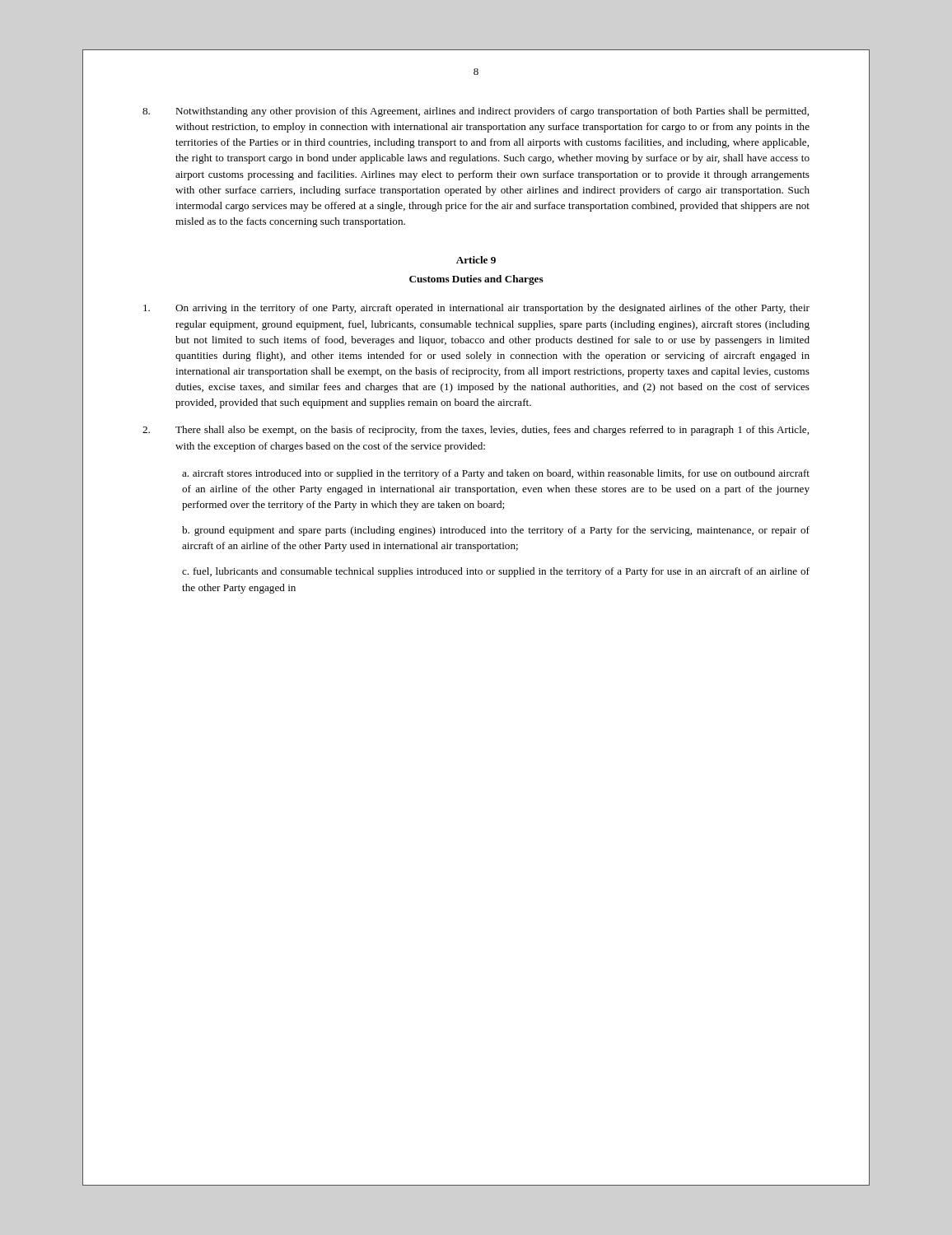Click where it says "Article 9"
Viewport: 952px width, 1235px height.
pyautogui.click(x=476, y=260)
